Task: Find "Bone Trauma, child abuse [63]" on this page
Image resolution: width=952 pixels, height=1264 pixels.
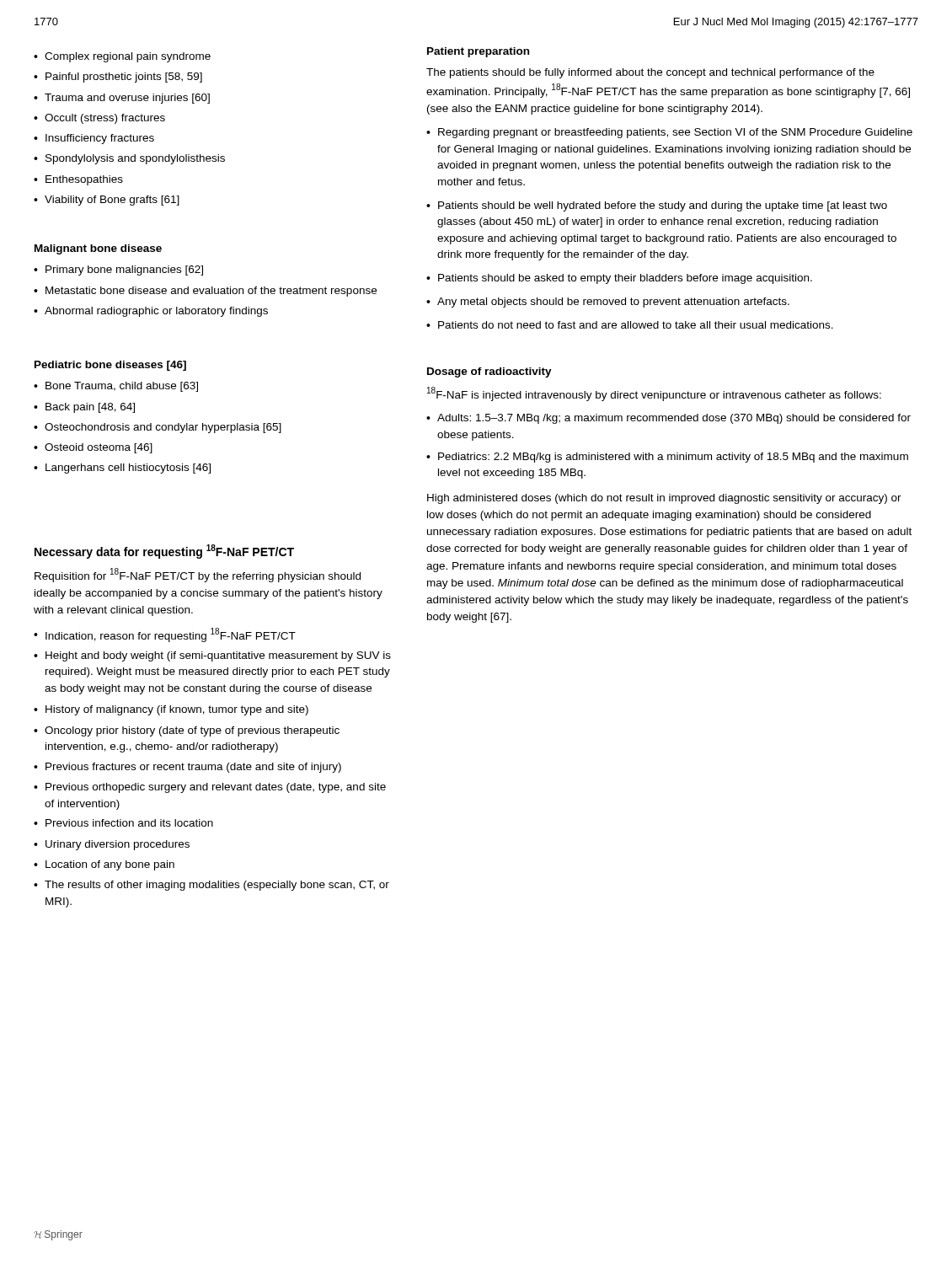Action: [122, 386]
